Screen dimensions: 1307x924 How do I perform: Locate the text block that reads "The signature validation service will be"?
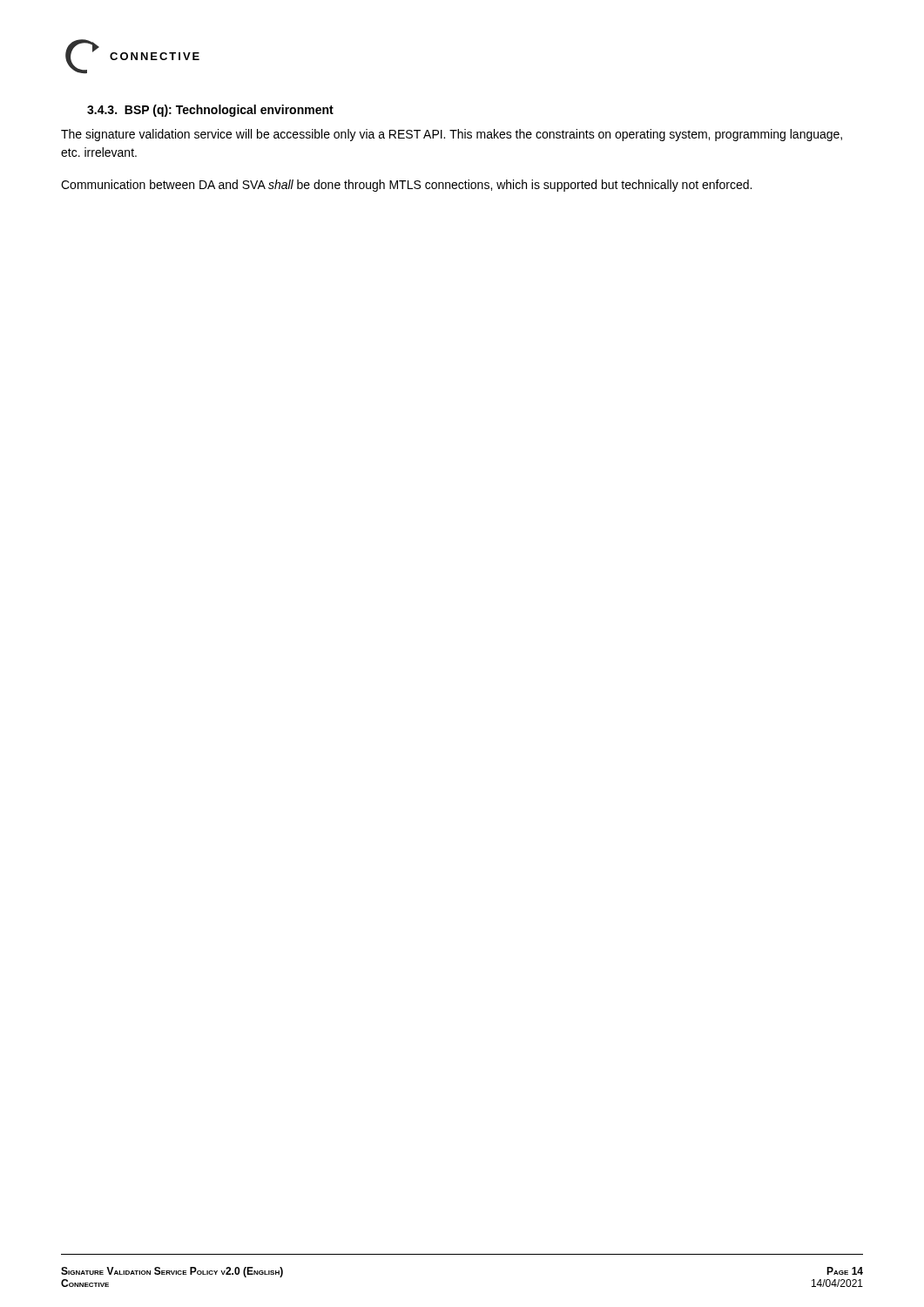coord(452,143)
